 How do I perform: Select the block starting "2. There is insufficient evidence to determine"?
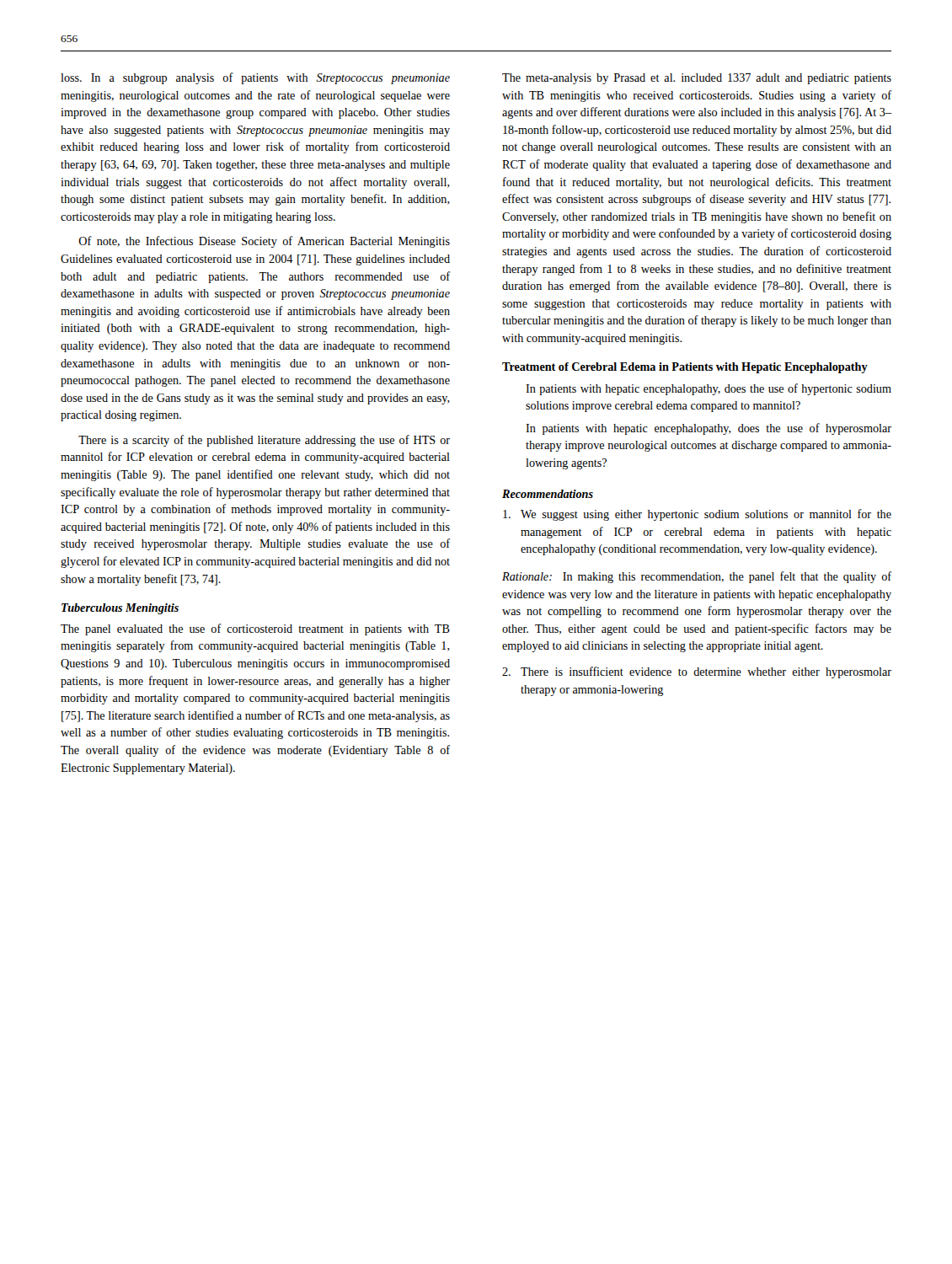[x=697, y=681]
